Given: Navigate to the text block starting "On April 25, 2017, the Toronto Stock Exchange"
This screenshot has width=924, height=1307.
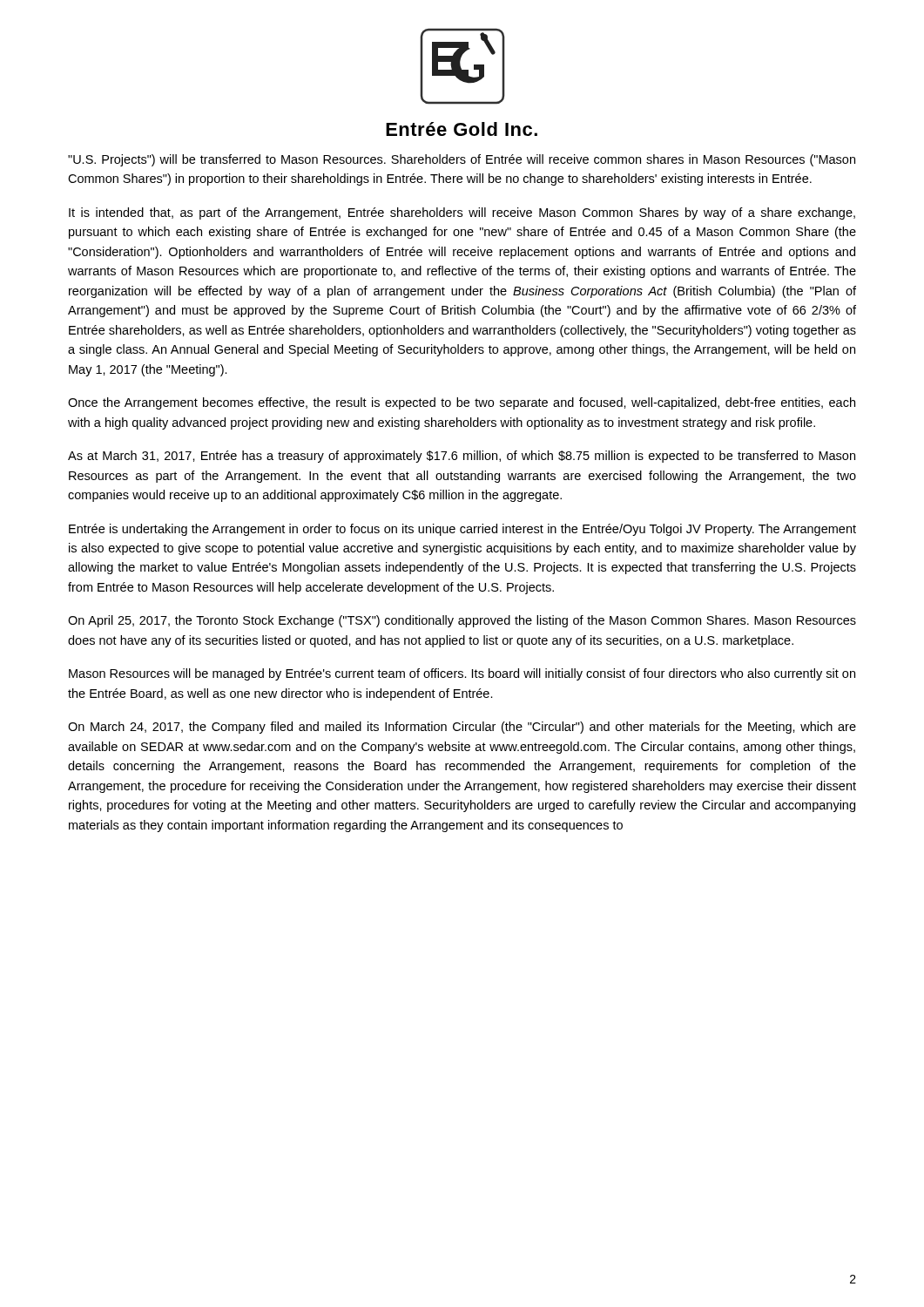Looking at the screenshot, I should tap(462, 630).
